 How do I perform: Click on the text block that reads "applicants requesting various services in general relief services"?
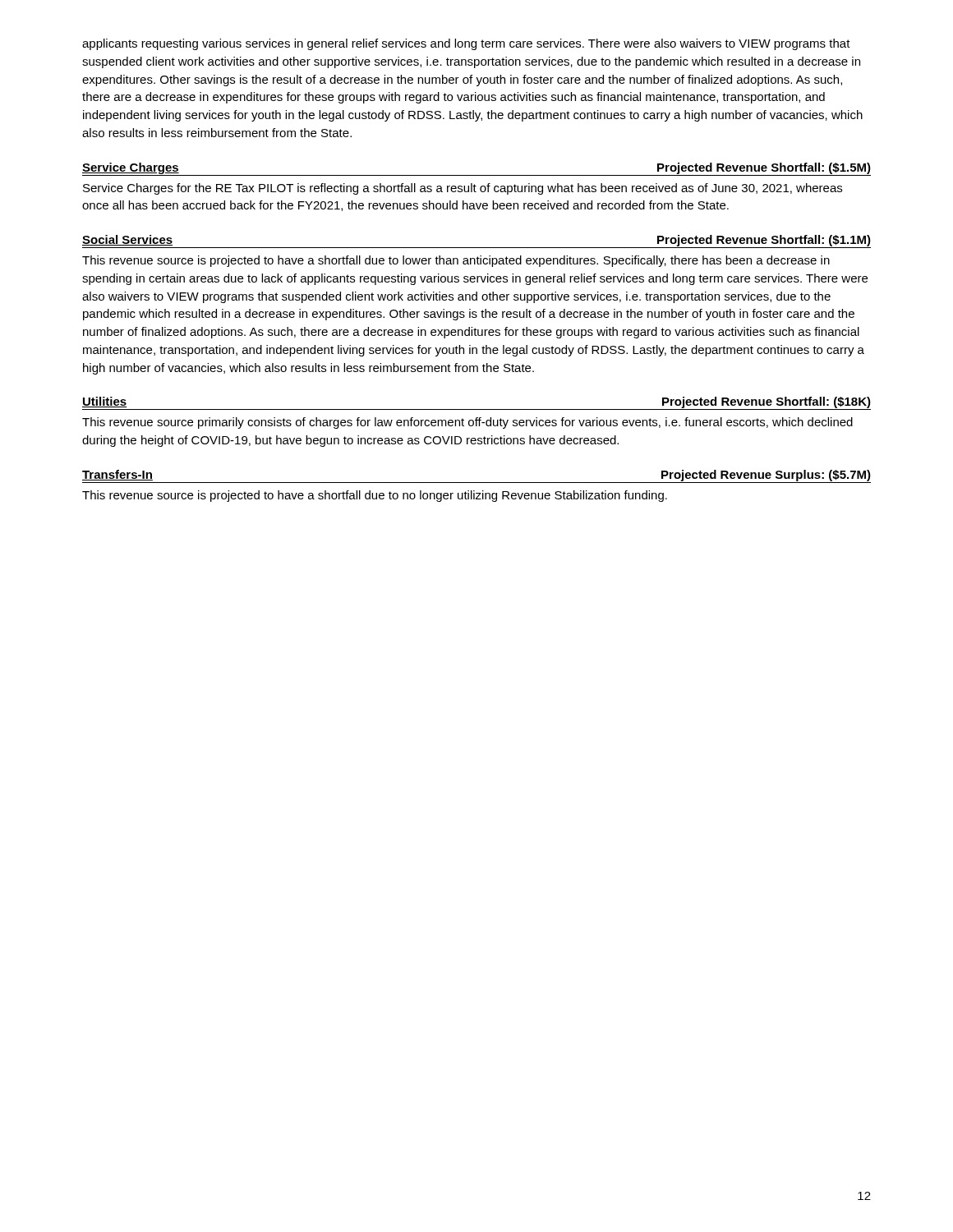coord(472,88)
